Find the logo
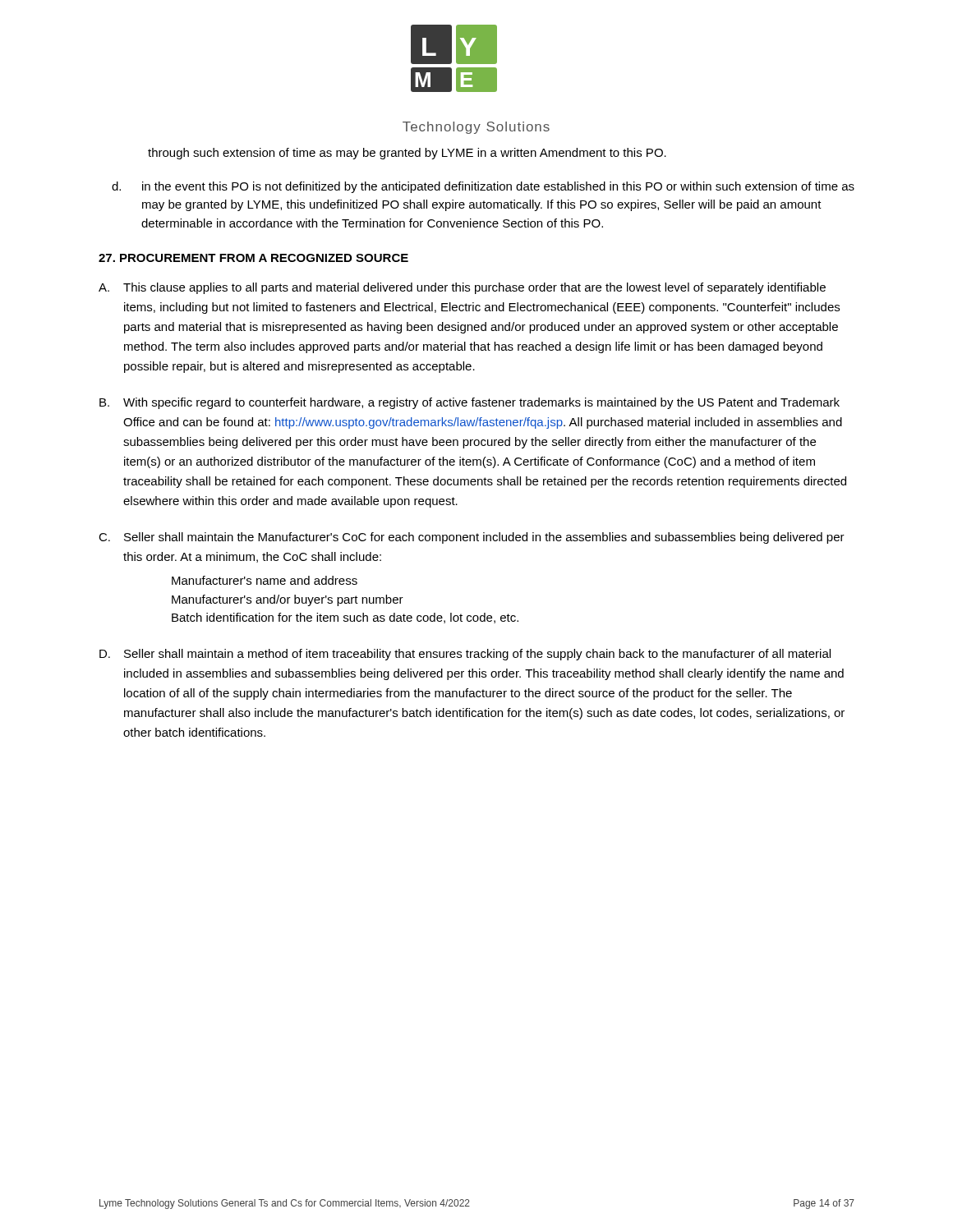 476,68
